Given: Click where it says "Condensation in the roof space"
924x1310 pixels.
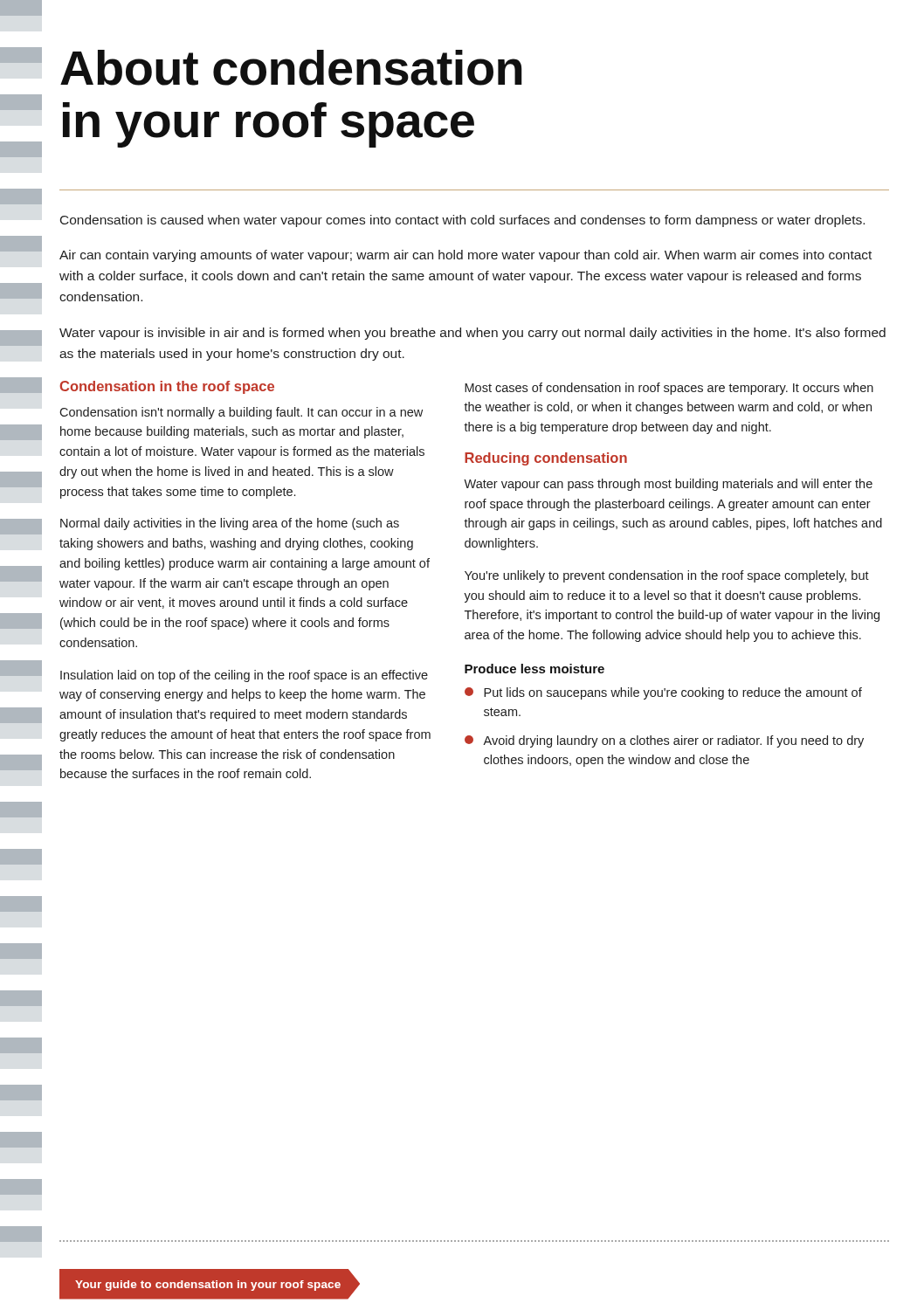Looking at the screenshot, I should pos(246,386).
